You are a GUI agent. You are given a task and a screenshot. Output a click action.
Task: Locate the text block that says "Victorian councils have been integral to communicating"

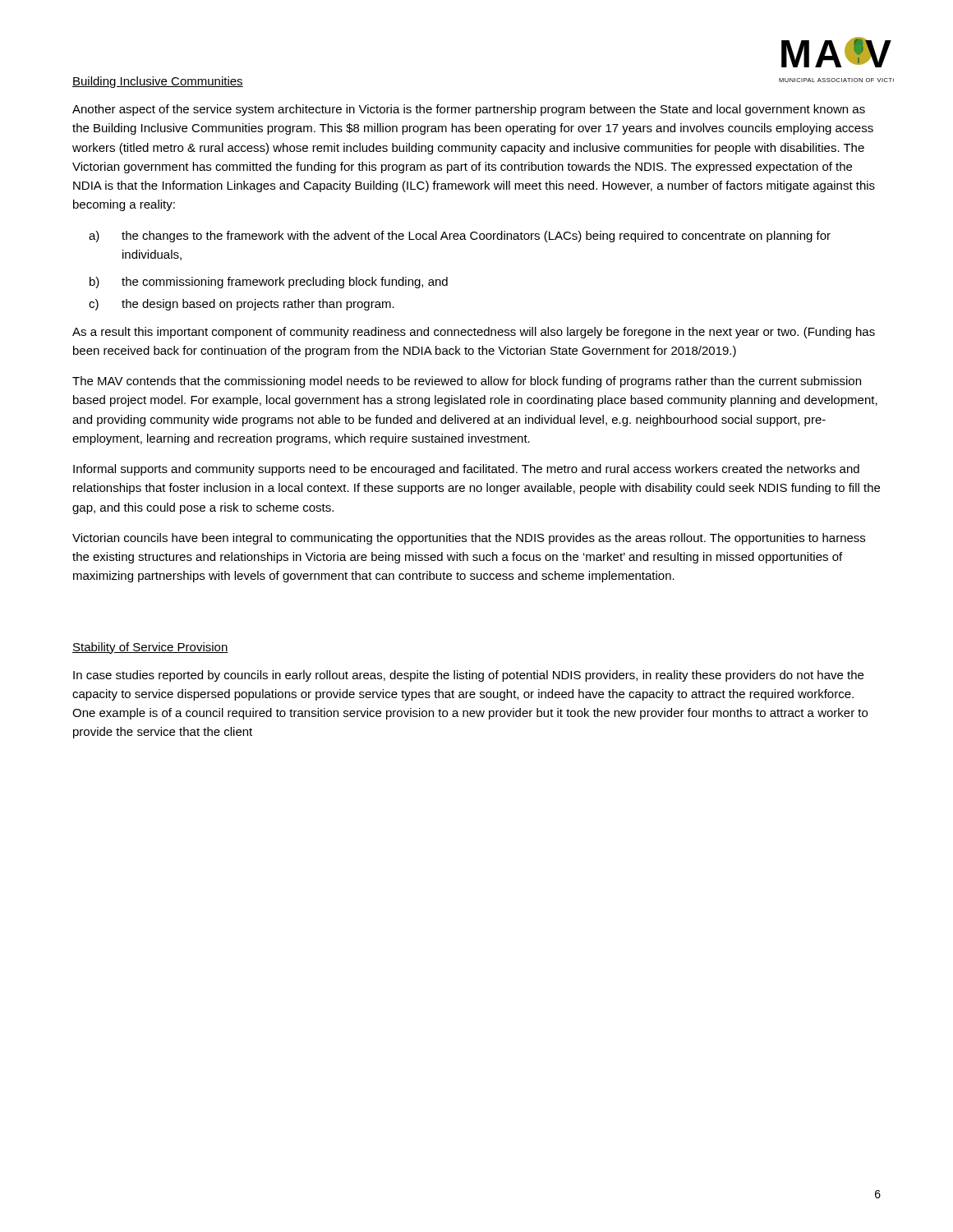tap(469, 556)
